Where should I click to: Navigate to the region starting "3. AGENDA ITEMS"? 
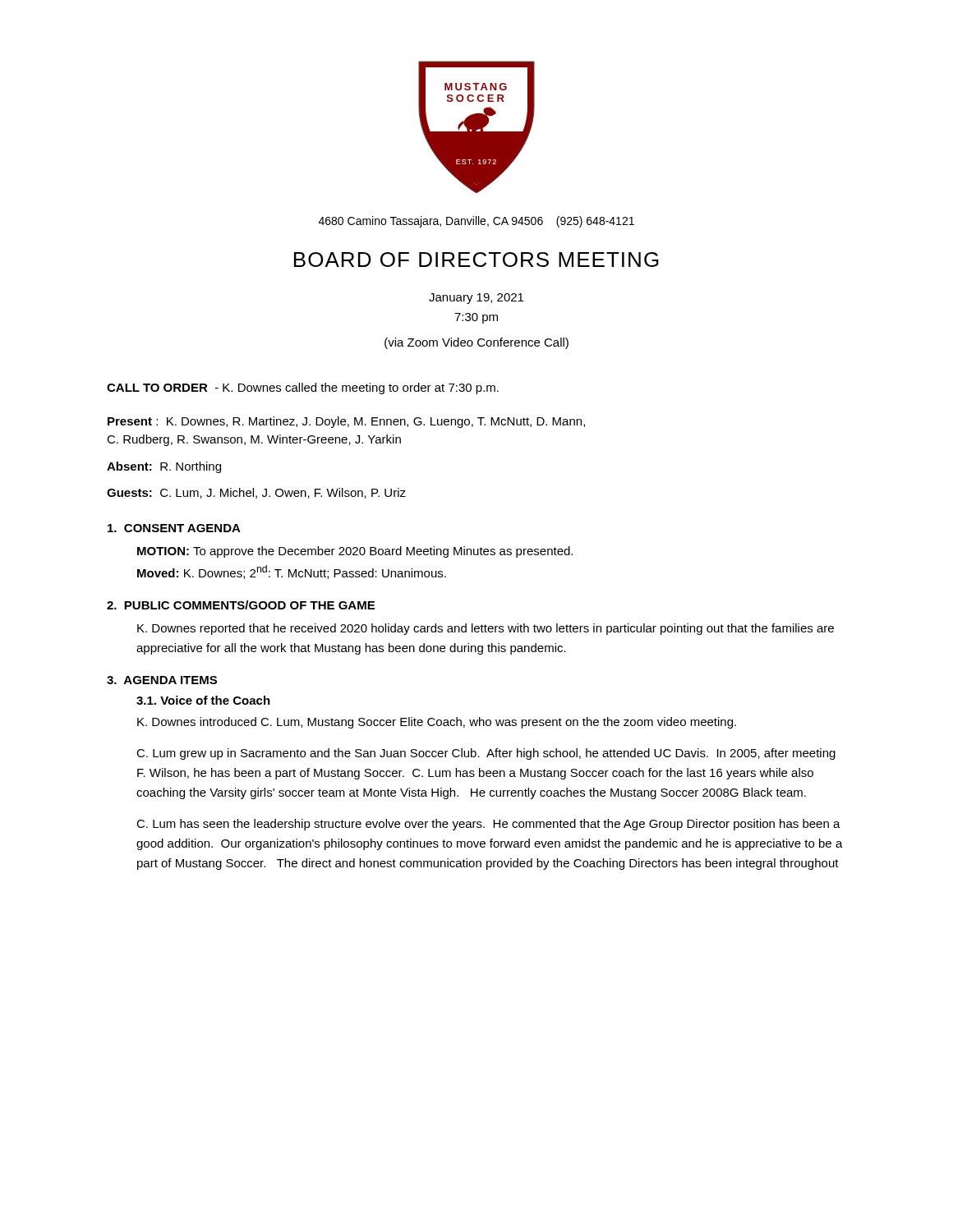(162, 679)
